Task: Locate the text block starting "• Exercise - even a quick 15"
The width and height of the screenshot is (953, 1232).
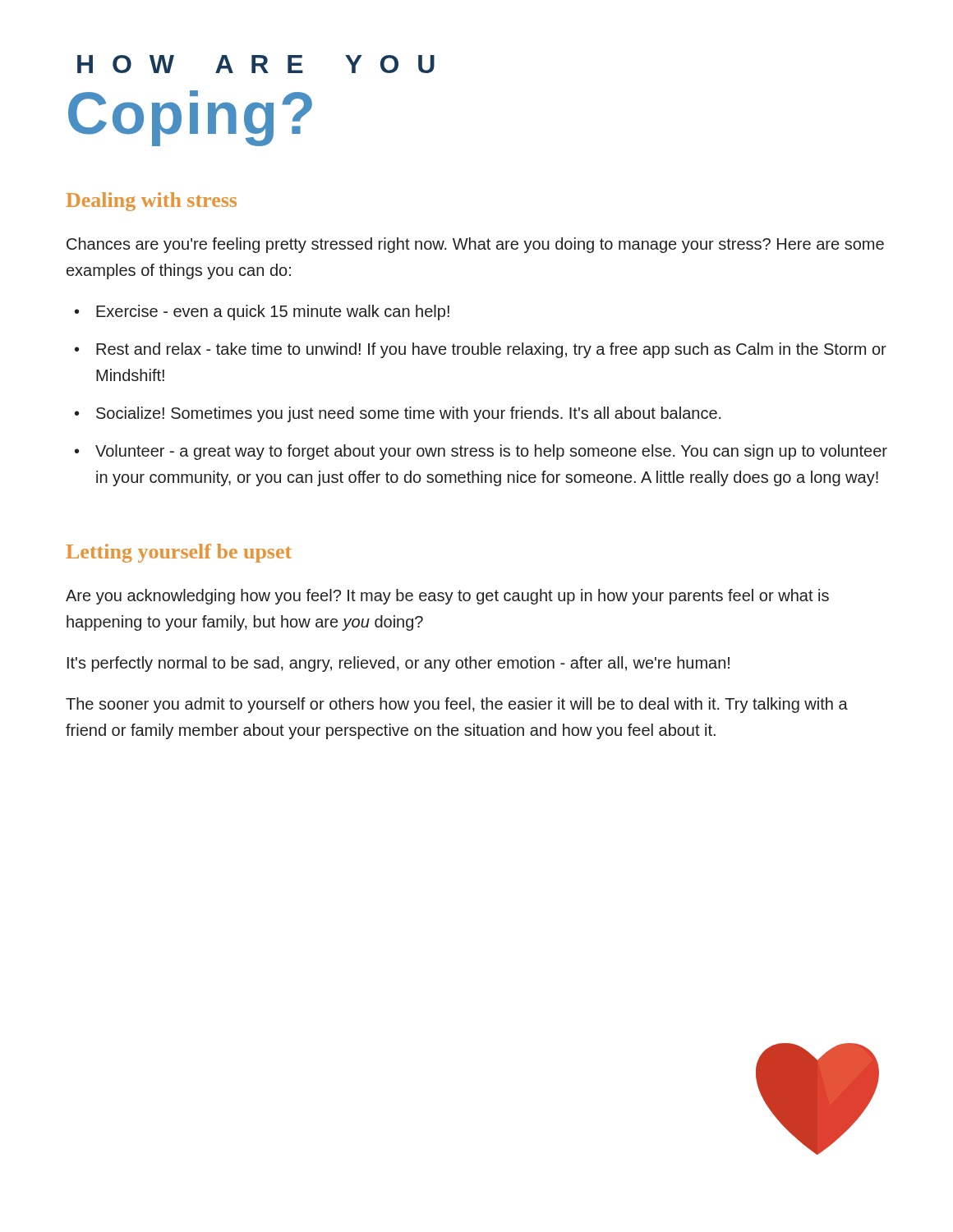Action: 262,311
